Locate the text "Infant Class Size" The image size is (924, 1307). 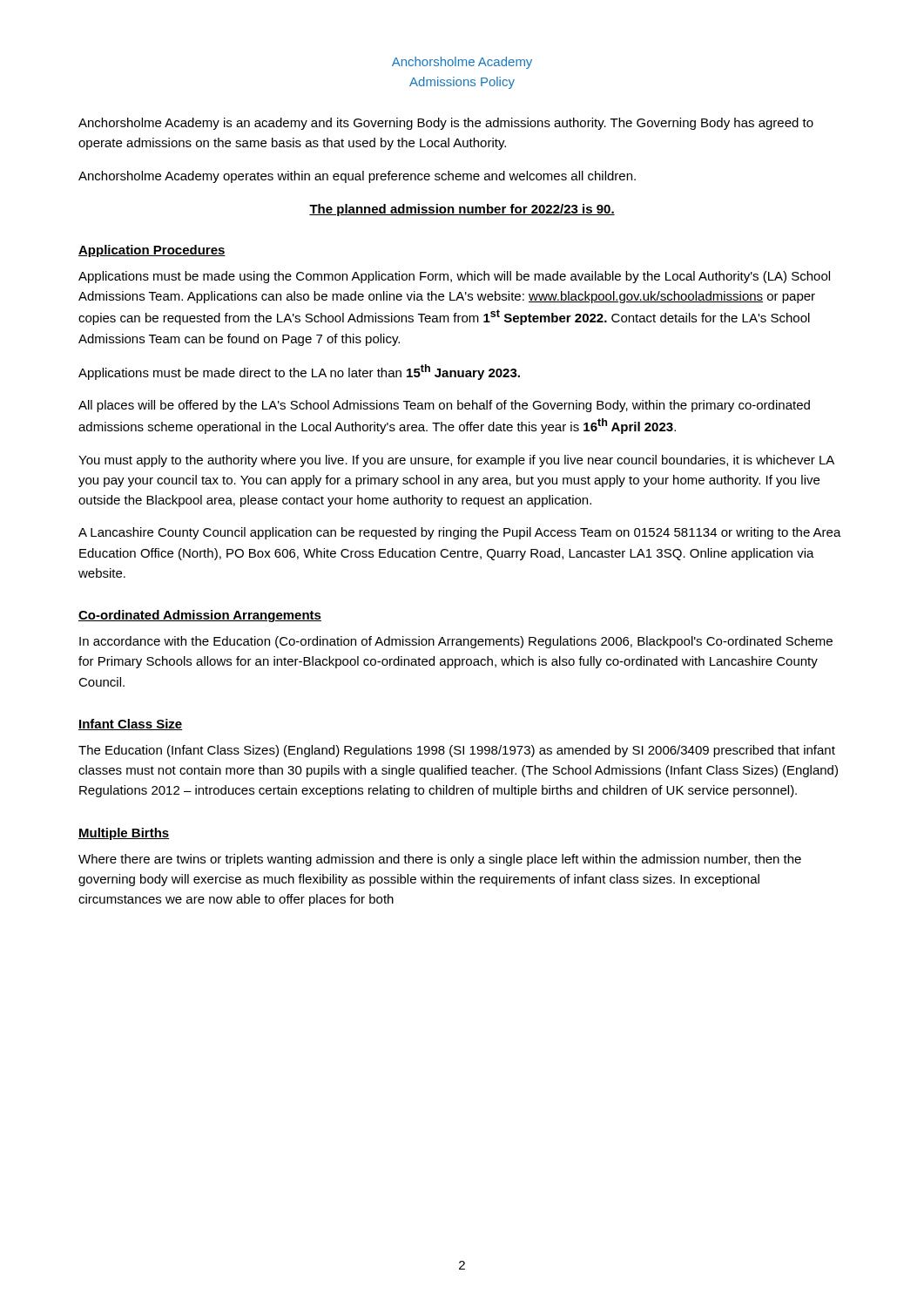pyautogui.click(x=130, y=723)
